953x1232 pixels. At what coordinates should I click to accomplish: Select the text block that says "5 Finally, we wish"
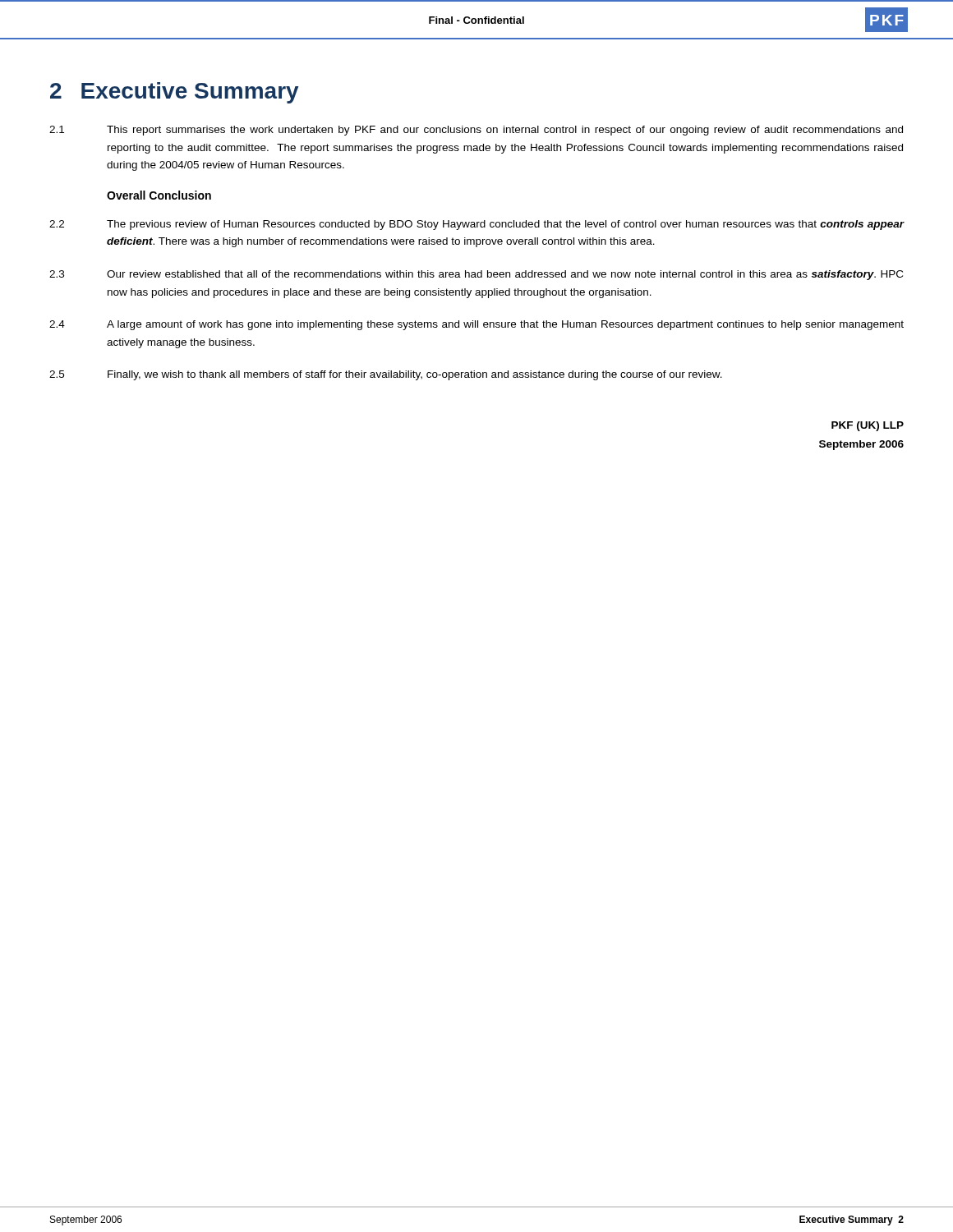tap(476, 375)
